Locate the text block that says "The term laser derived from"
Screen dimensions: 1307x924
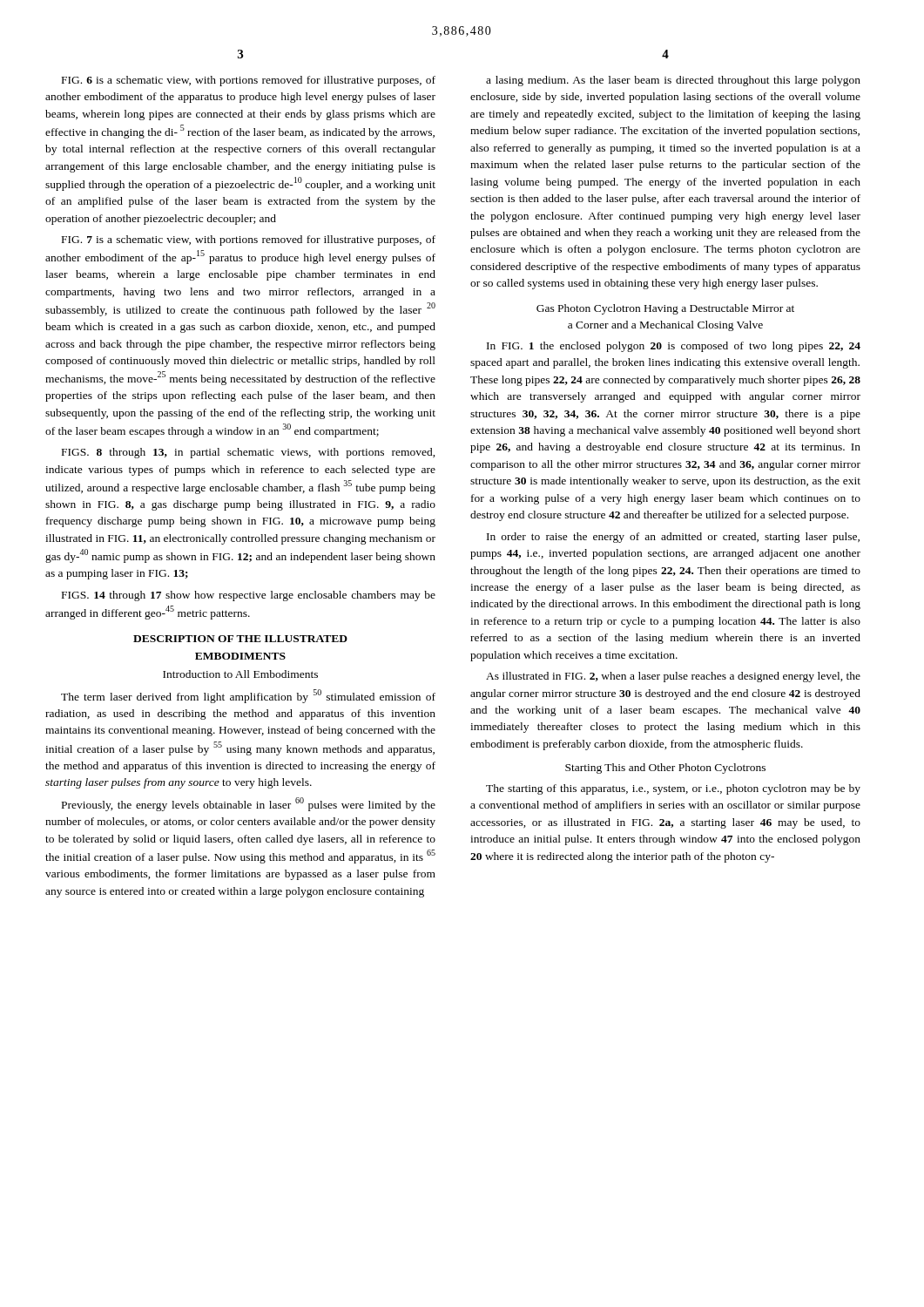[240, 738]
